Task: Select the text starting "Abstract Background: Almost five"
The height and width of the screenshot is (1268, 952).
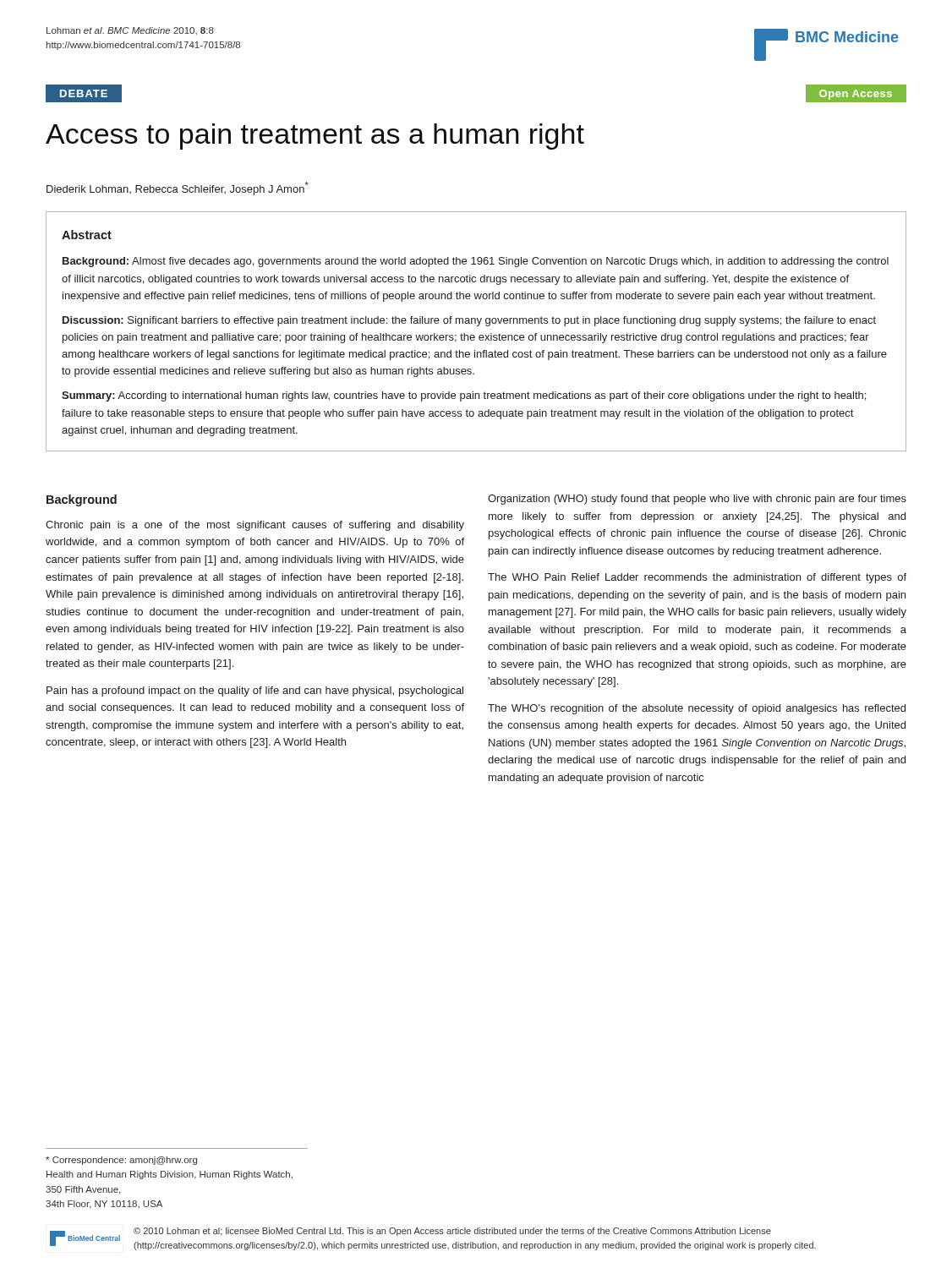Action: pyautogui.click(x=476, y=332)
